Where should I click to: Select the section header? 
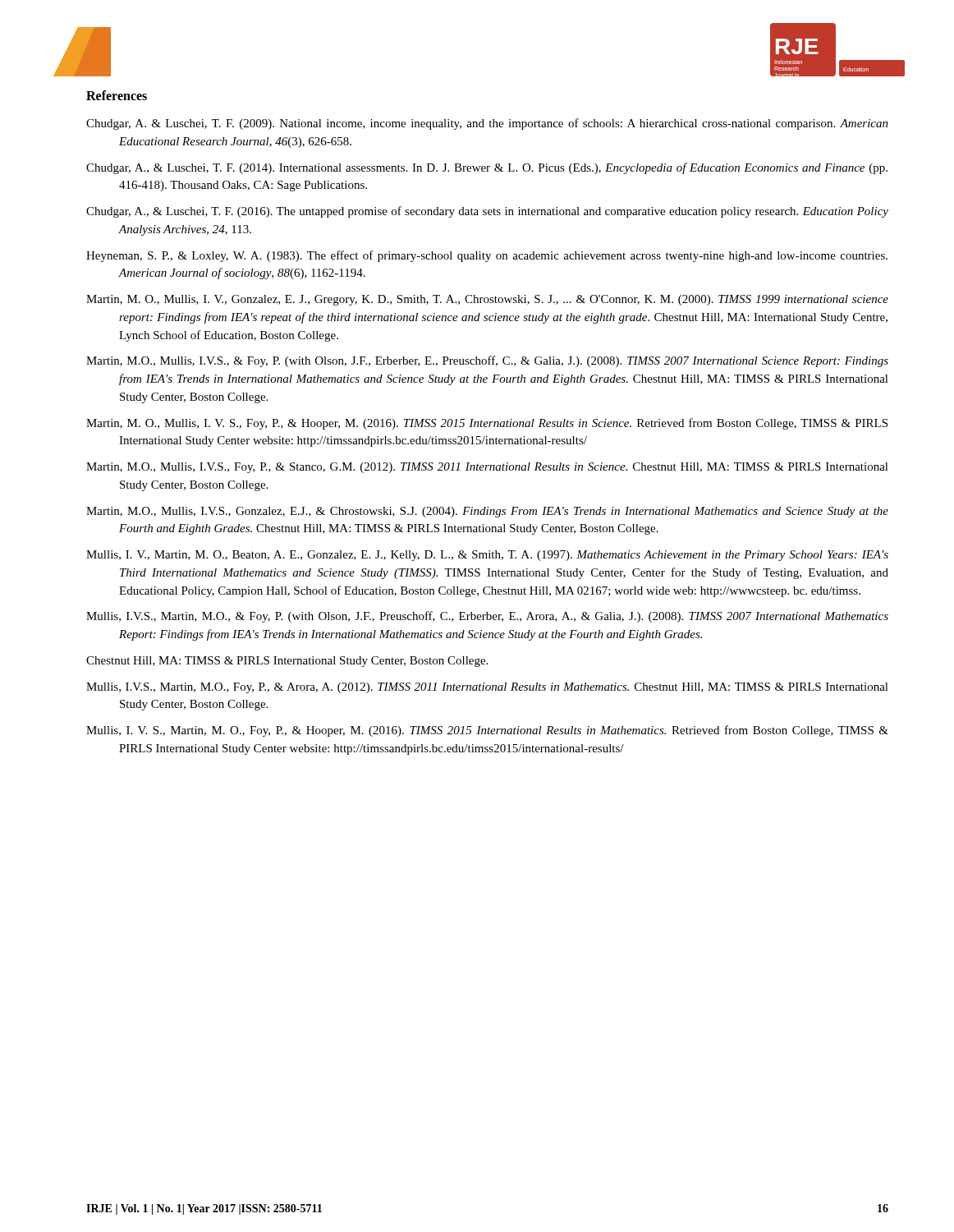click(117, 96)
